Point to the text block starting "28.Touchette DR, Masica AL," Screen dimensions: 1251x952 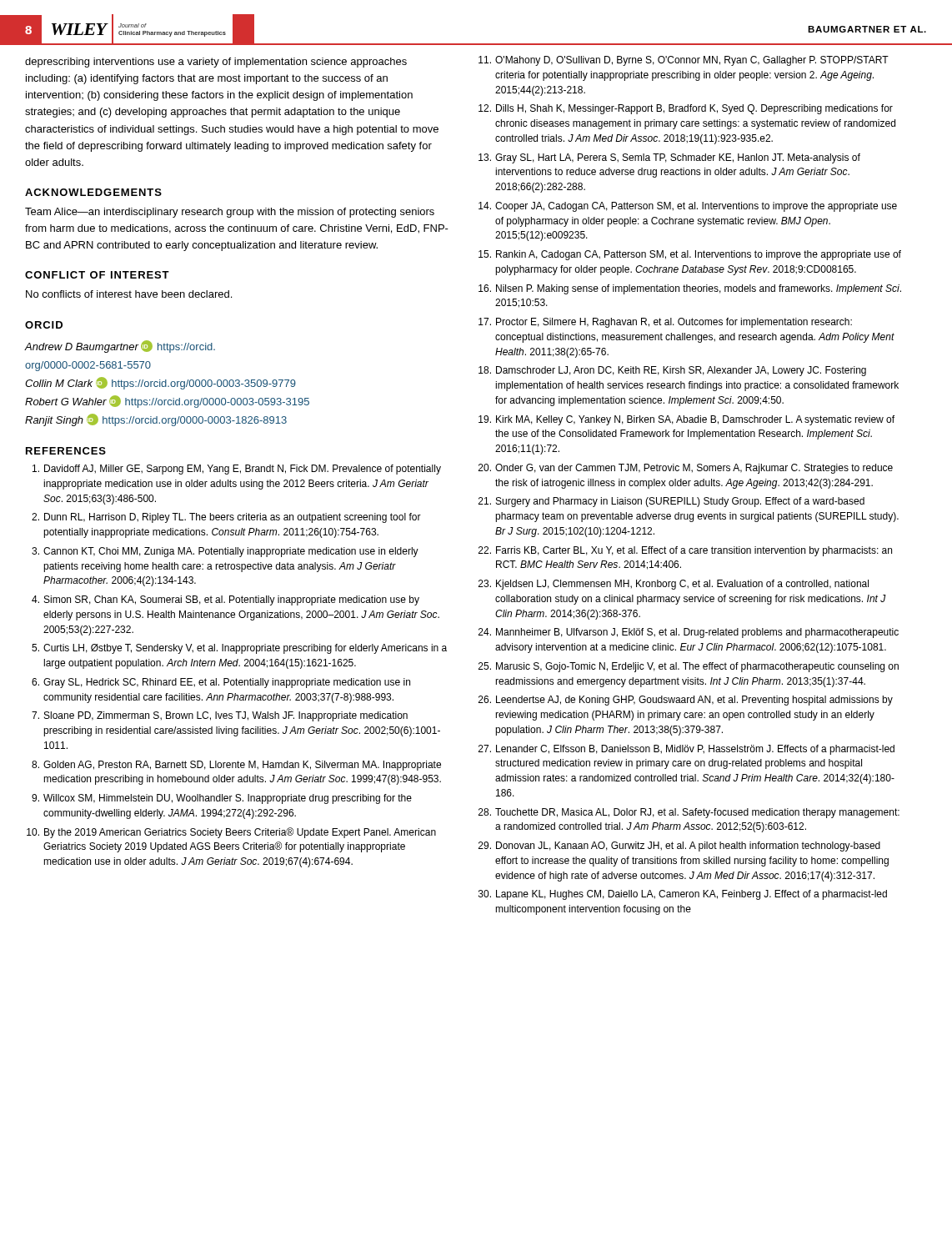(689, 820)
